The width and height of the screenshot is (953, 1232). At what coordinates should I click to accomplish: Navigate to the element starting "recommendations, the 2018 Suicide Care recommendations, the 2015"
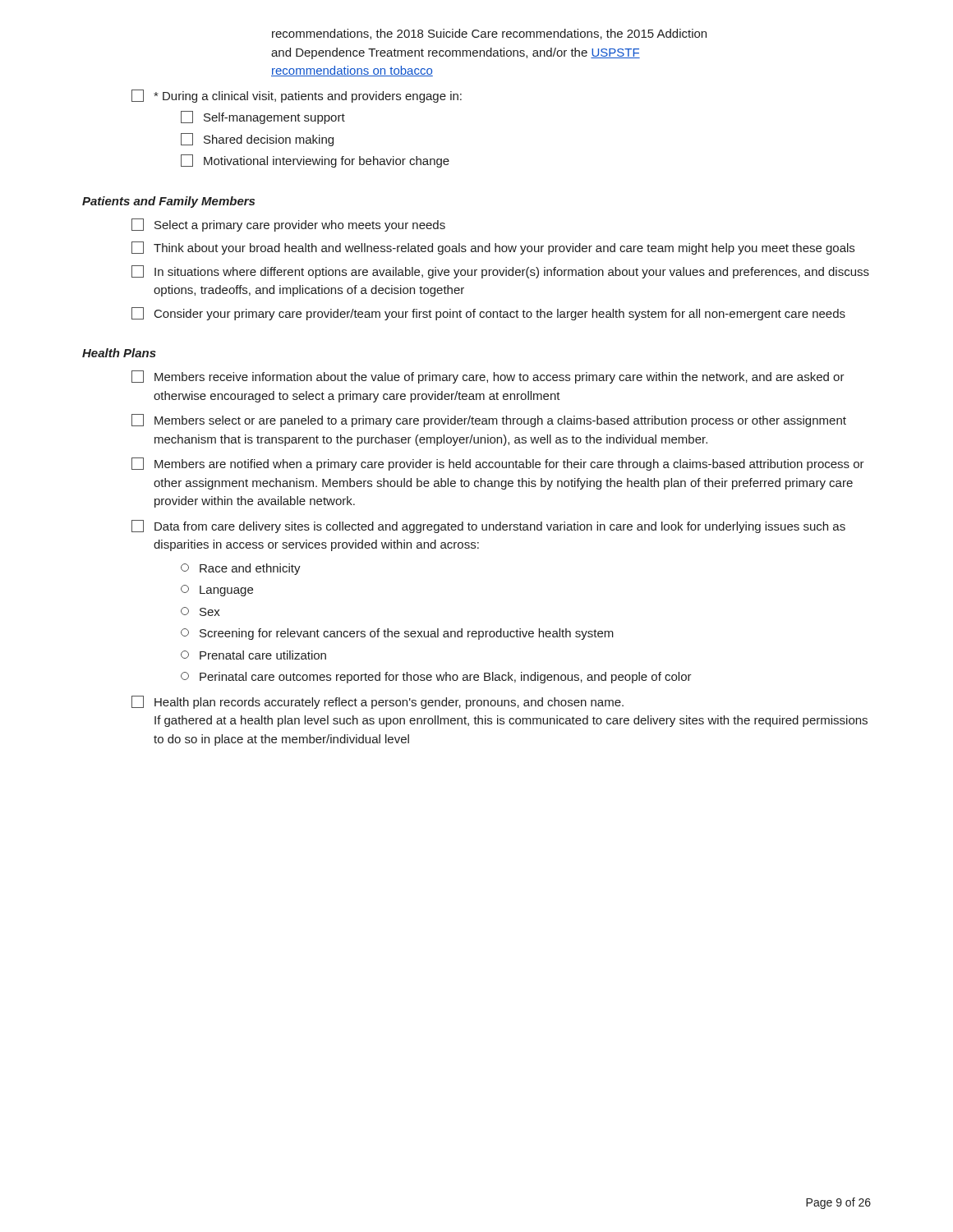(489, 52)
